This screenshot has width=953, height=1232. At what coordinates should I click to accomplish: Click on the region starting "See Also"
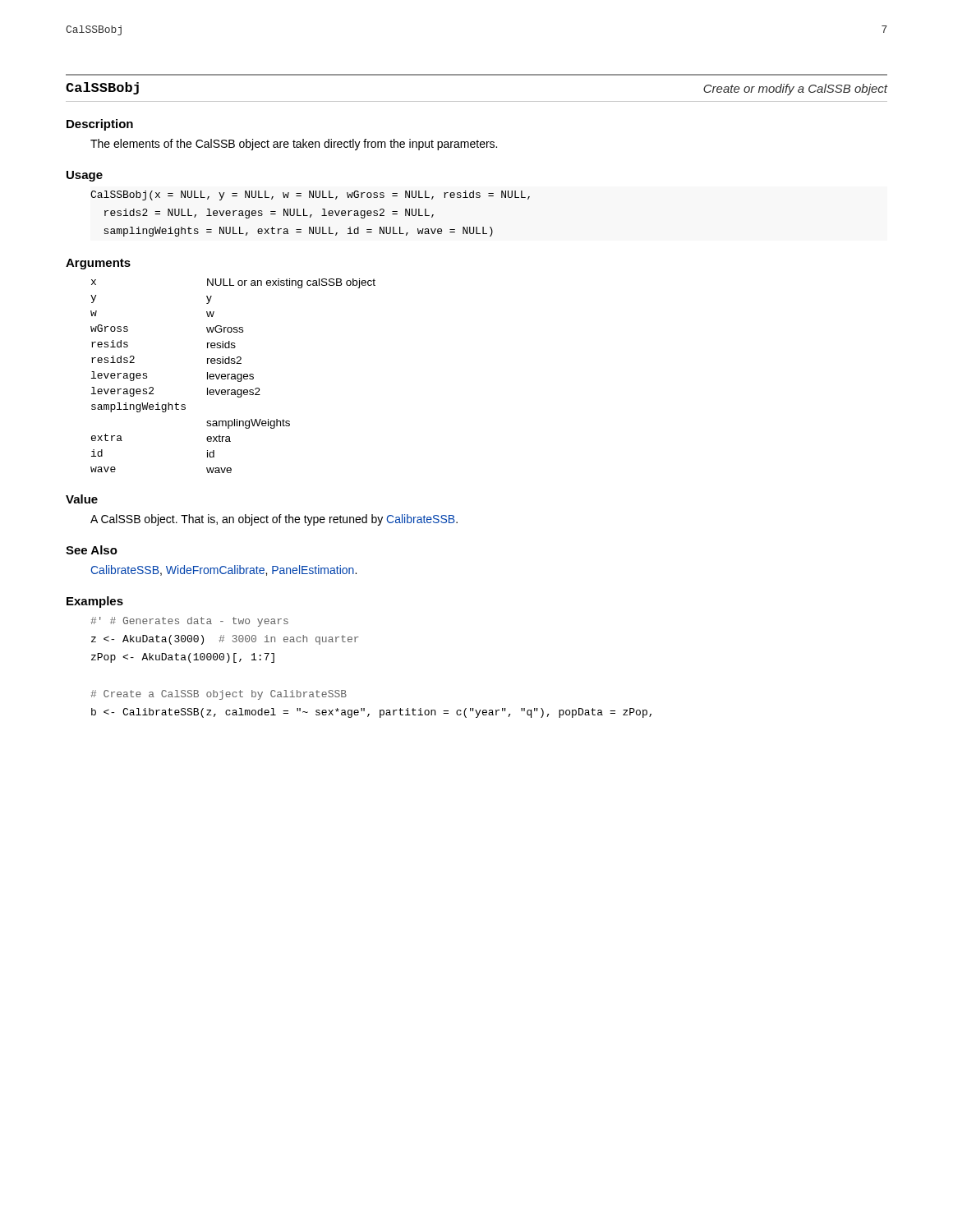[x=92, y=550]
